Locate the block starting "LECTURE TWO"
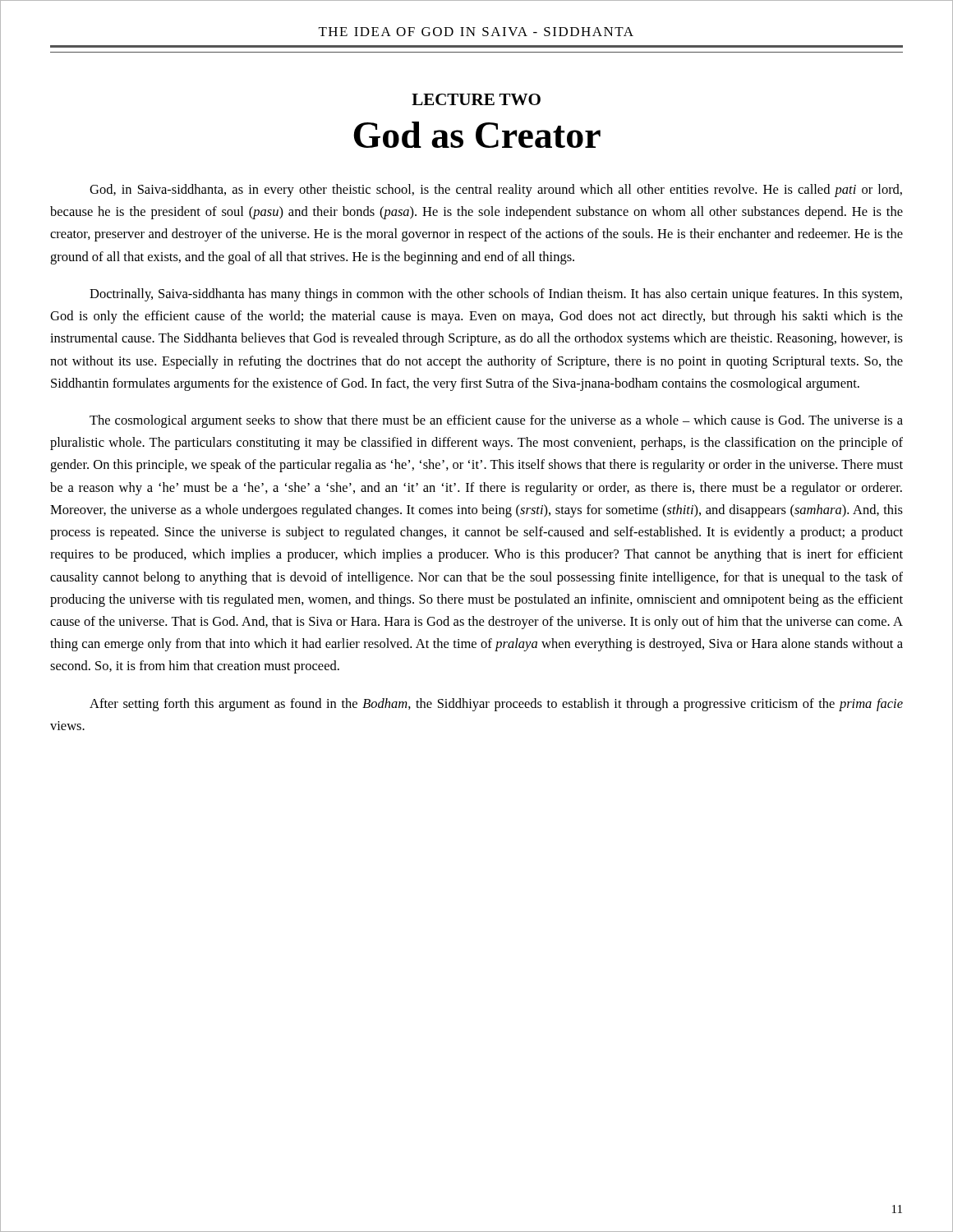Image resolution: width=953 pixels, height=1232 pixels. click(x=476, y=99)
